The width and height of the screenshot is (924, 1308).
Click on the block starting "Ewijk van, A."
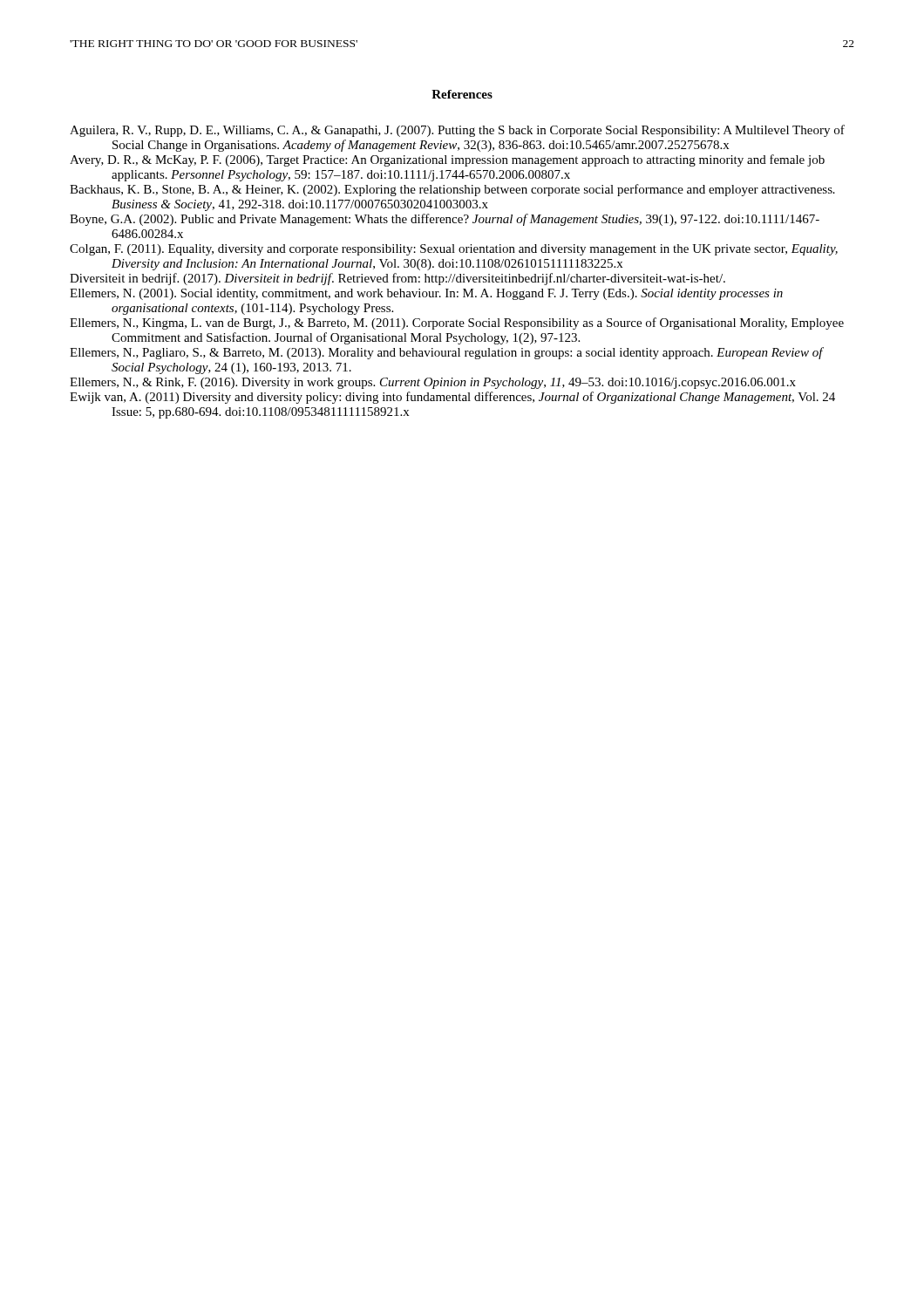tap(453, 404)
